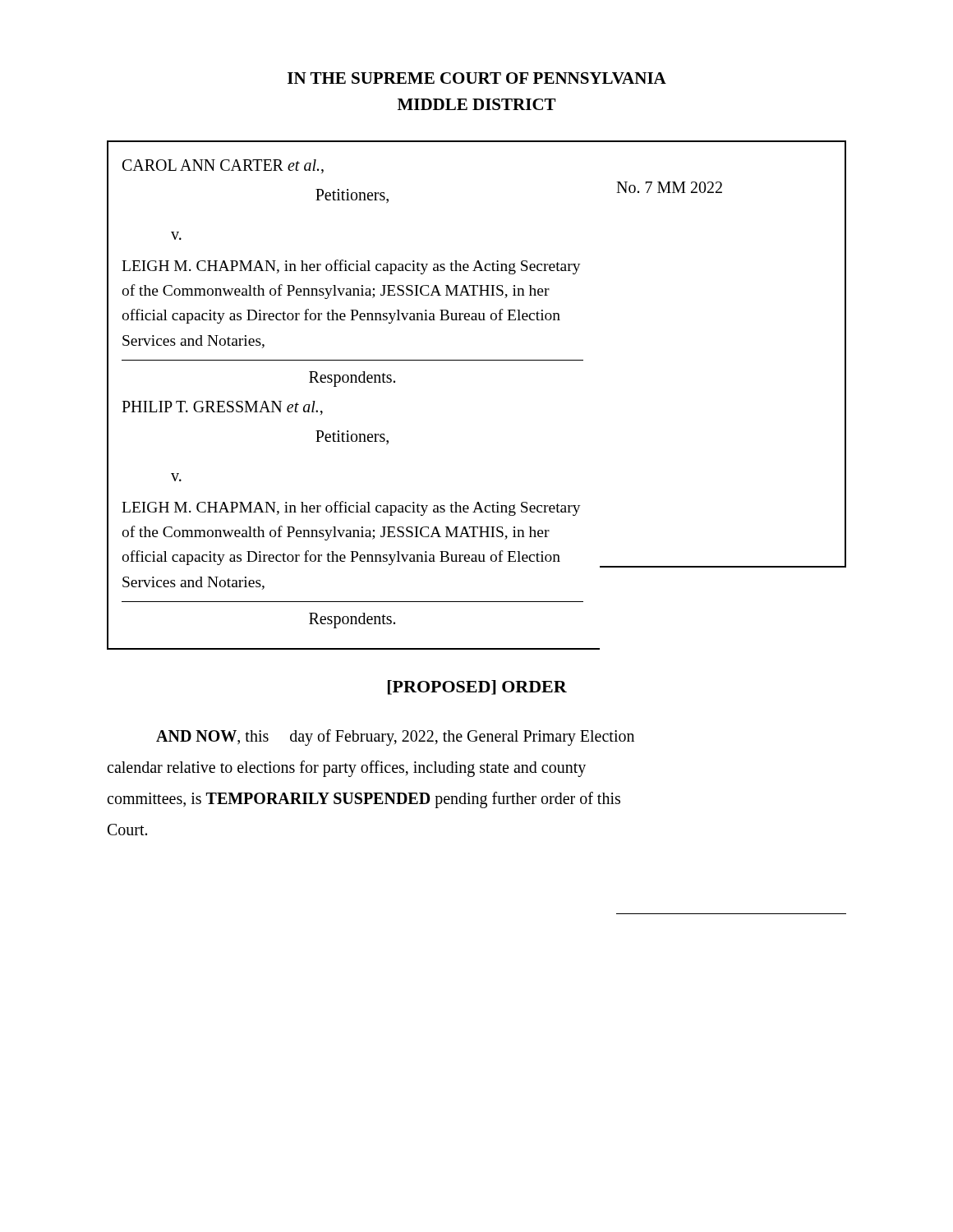Viewport: 953px width, 1232px height.
Task: Click on the section header with the text "[PROPOSED] ORDER"
Action: coord(476,686)
